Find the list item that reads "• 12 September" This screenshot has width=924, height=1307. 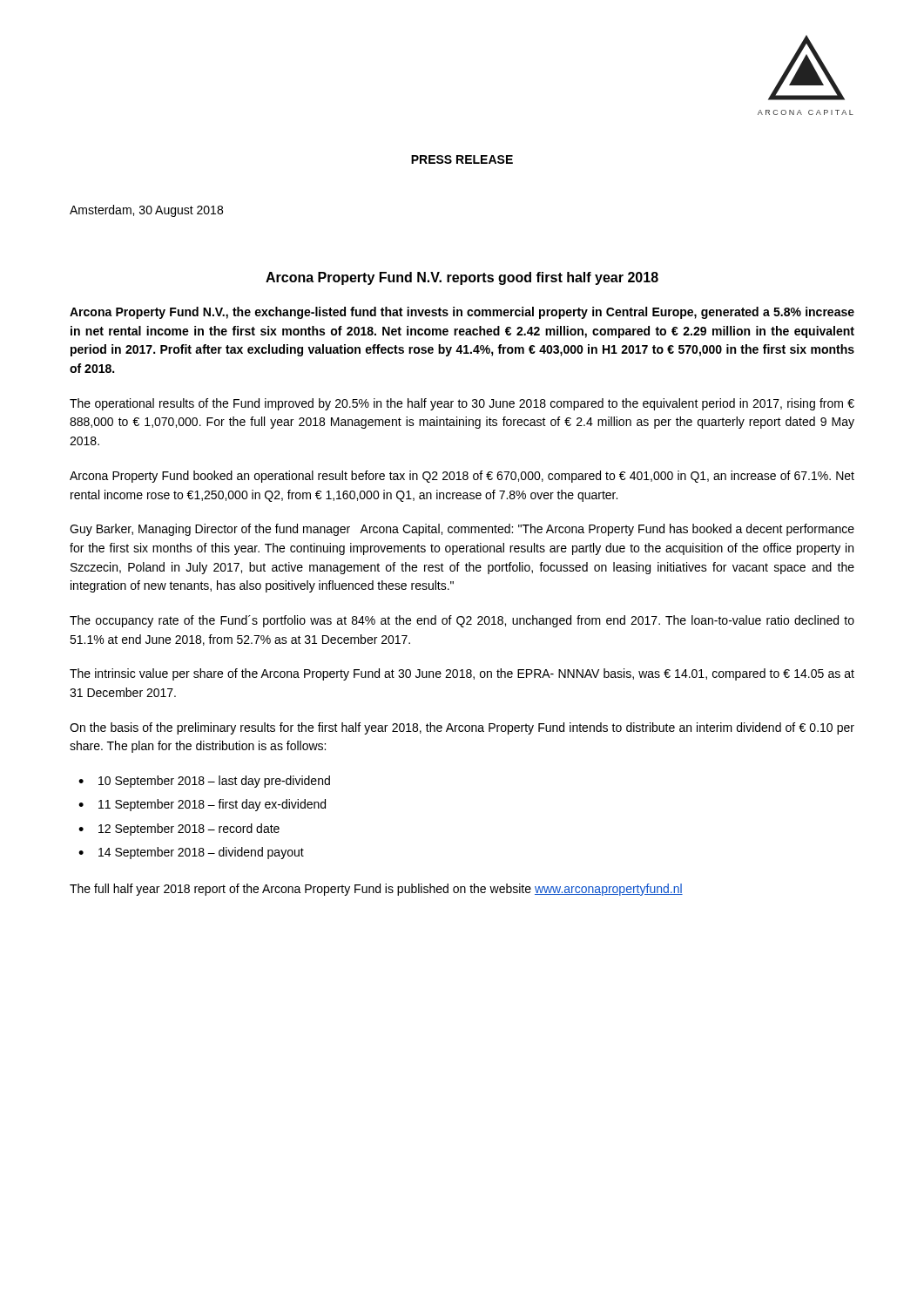click(x=179, y=830)
